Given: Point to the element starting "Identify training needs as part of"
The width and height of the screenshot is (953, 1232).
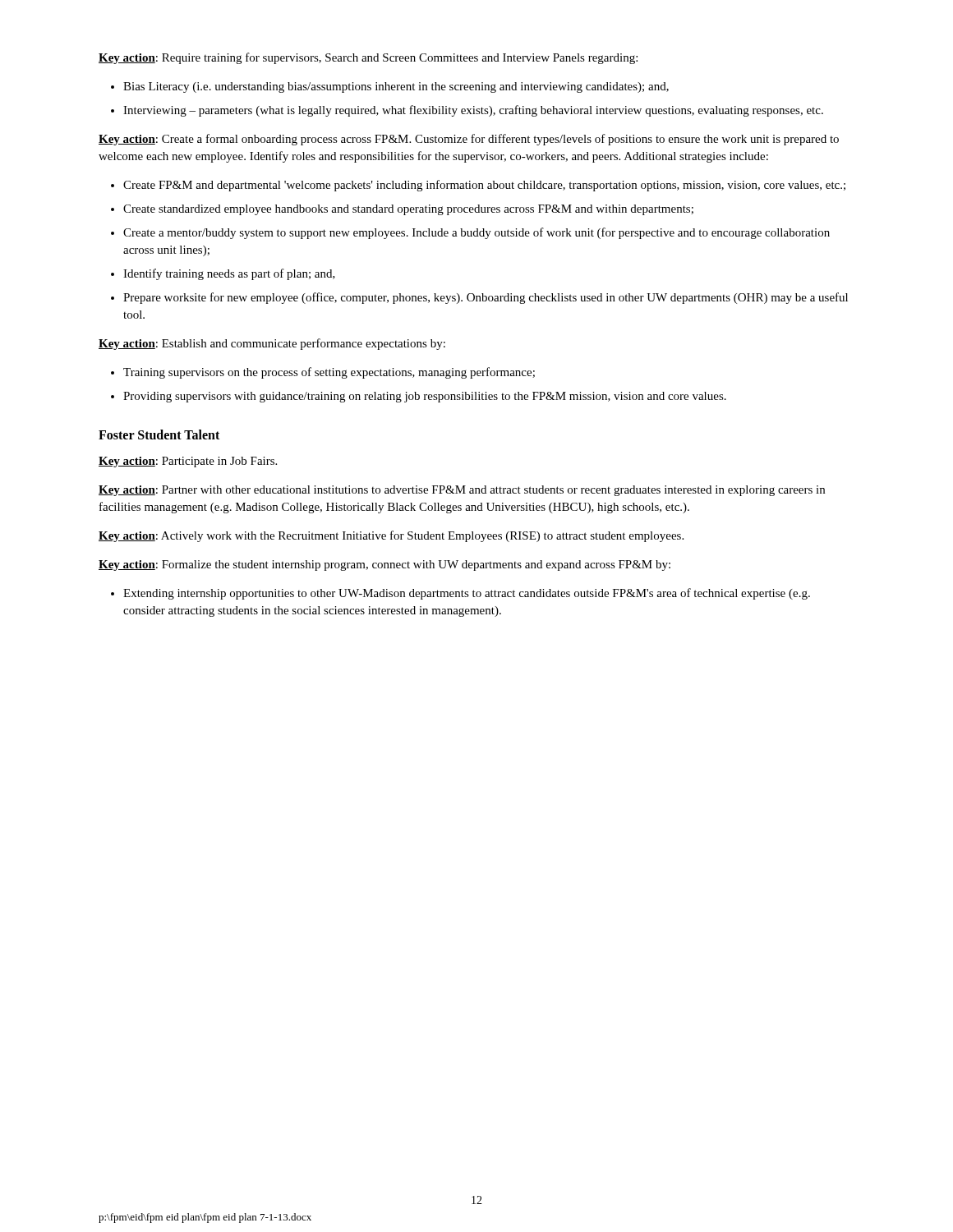Looking at the screenshot, I should 229,274.
